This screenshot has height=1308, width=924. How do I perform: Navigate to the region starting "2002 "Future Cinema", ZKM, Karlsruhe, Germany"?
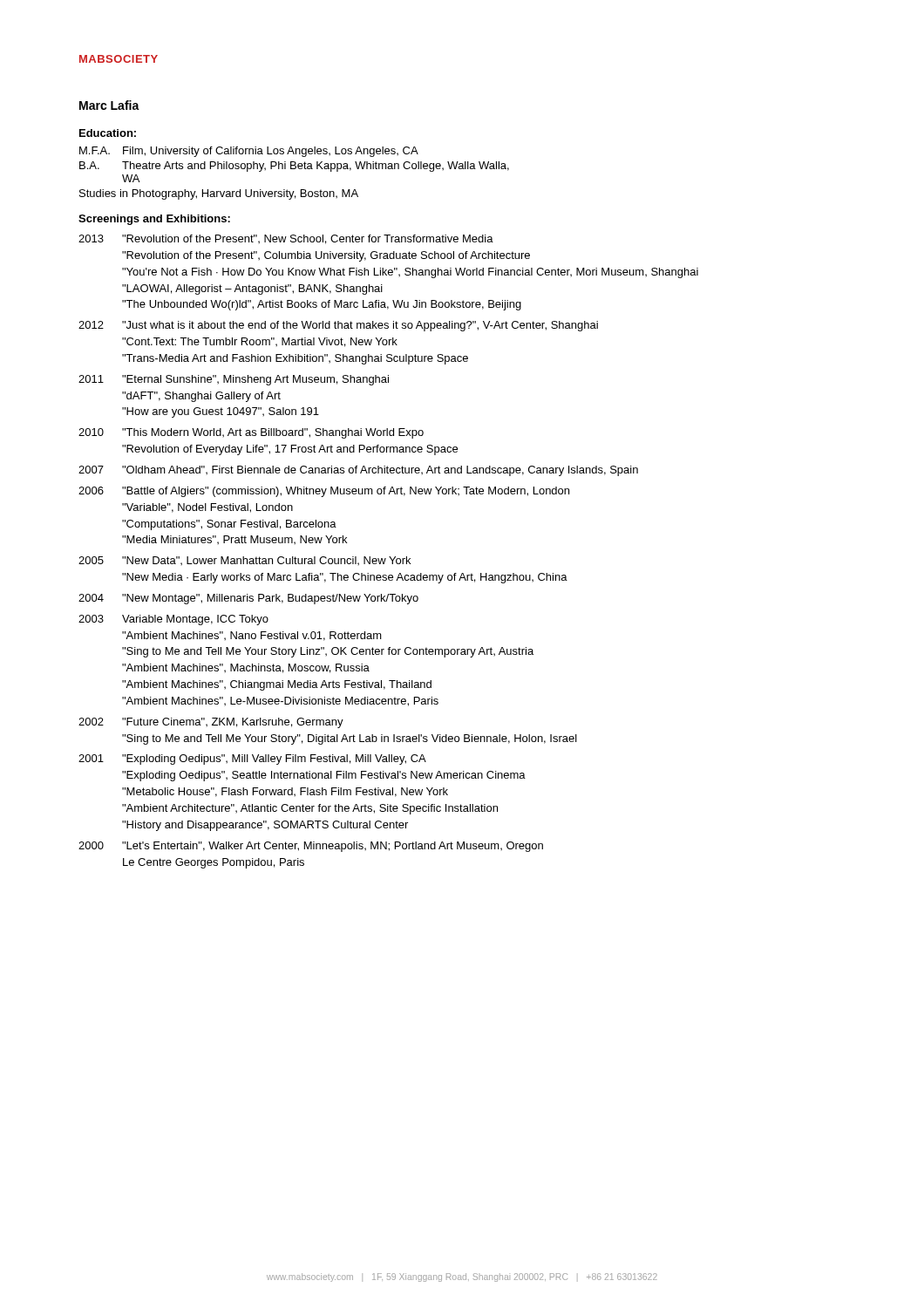point(328,730)
